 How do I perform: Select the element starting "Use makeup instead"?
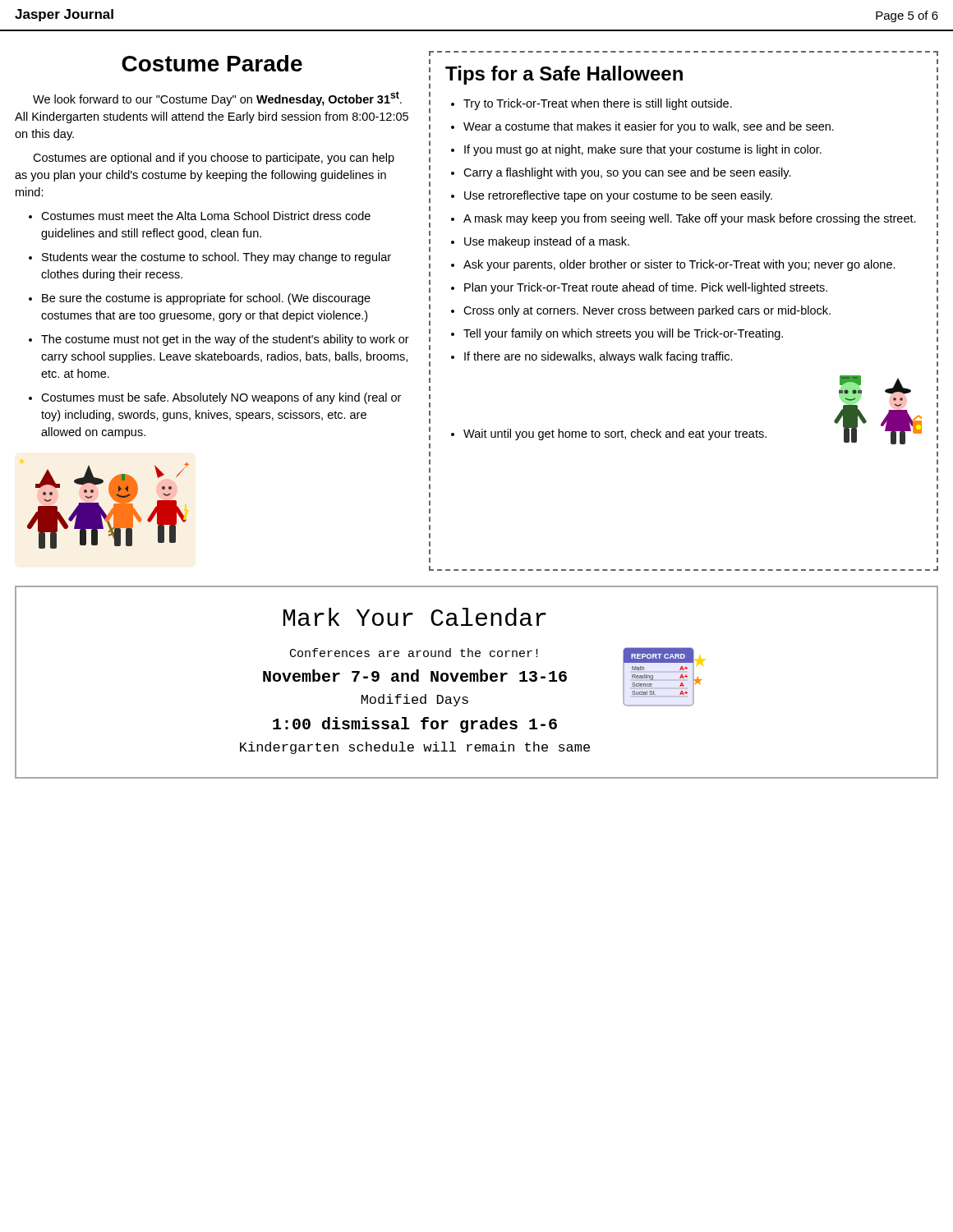pos(547,242)
